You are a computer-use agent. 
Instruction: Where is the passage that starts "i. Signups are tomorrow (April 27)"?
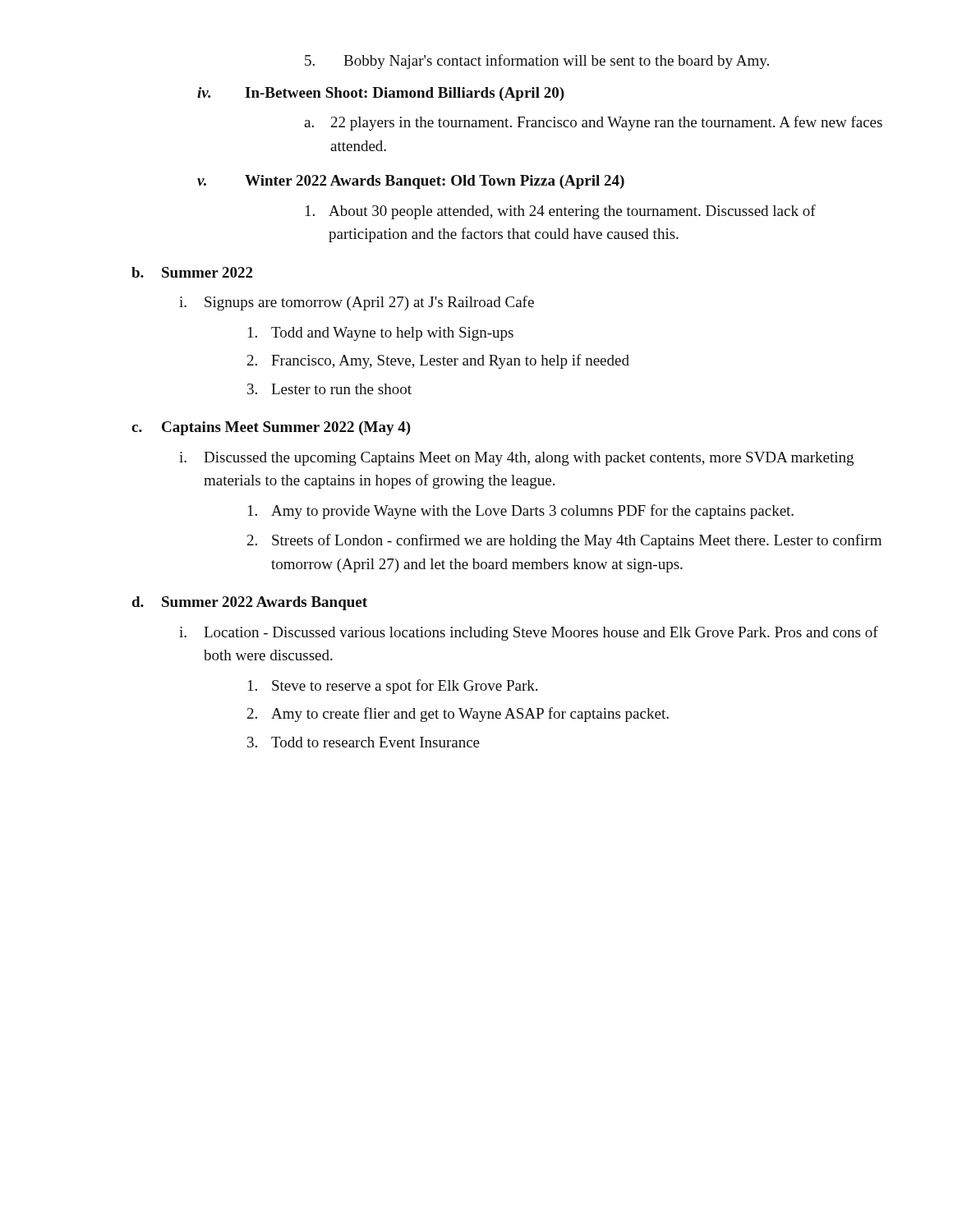point(533,302)
